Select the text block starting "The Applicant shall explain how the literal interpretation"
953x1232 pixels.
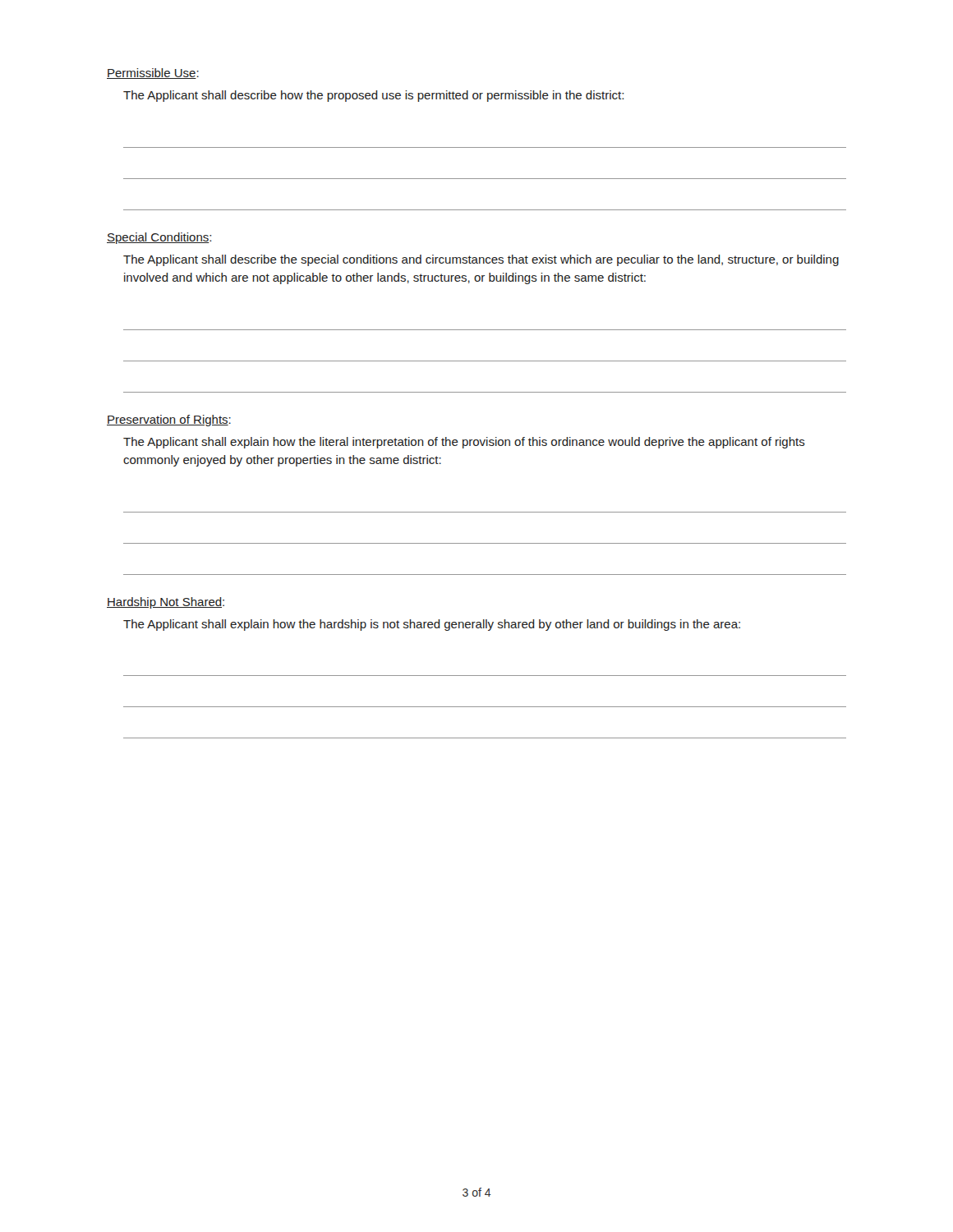(x=464, y=450)
